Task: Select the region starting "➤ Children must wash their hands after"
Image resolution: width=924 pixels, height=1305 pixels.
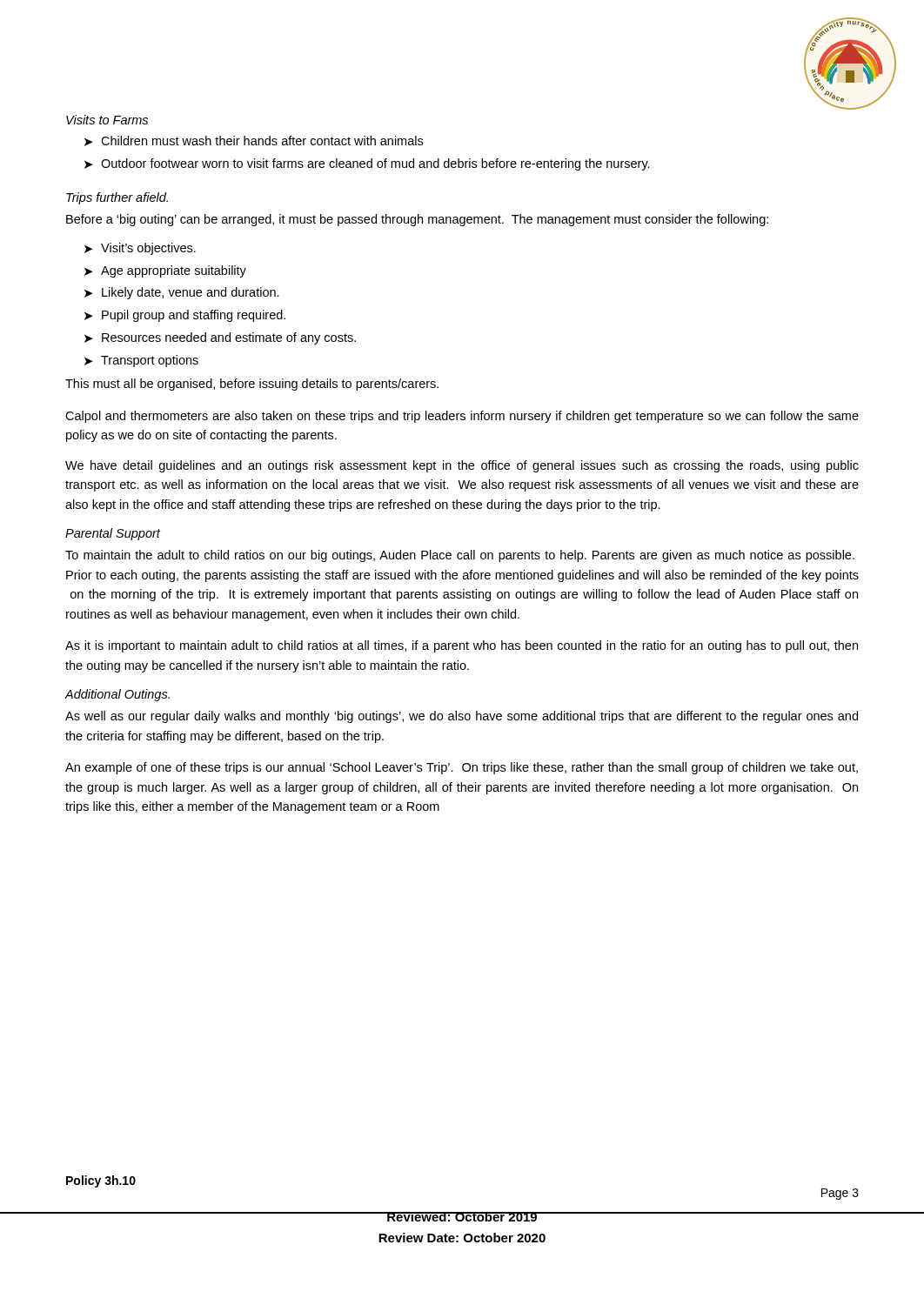Action: 253,142
